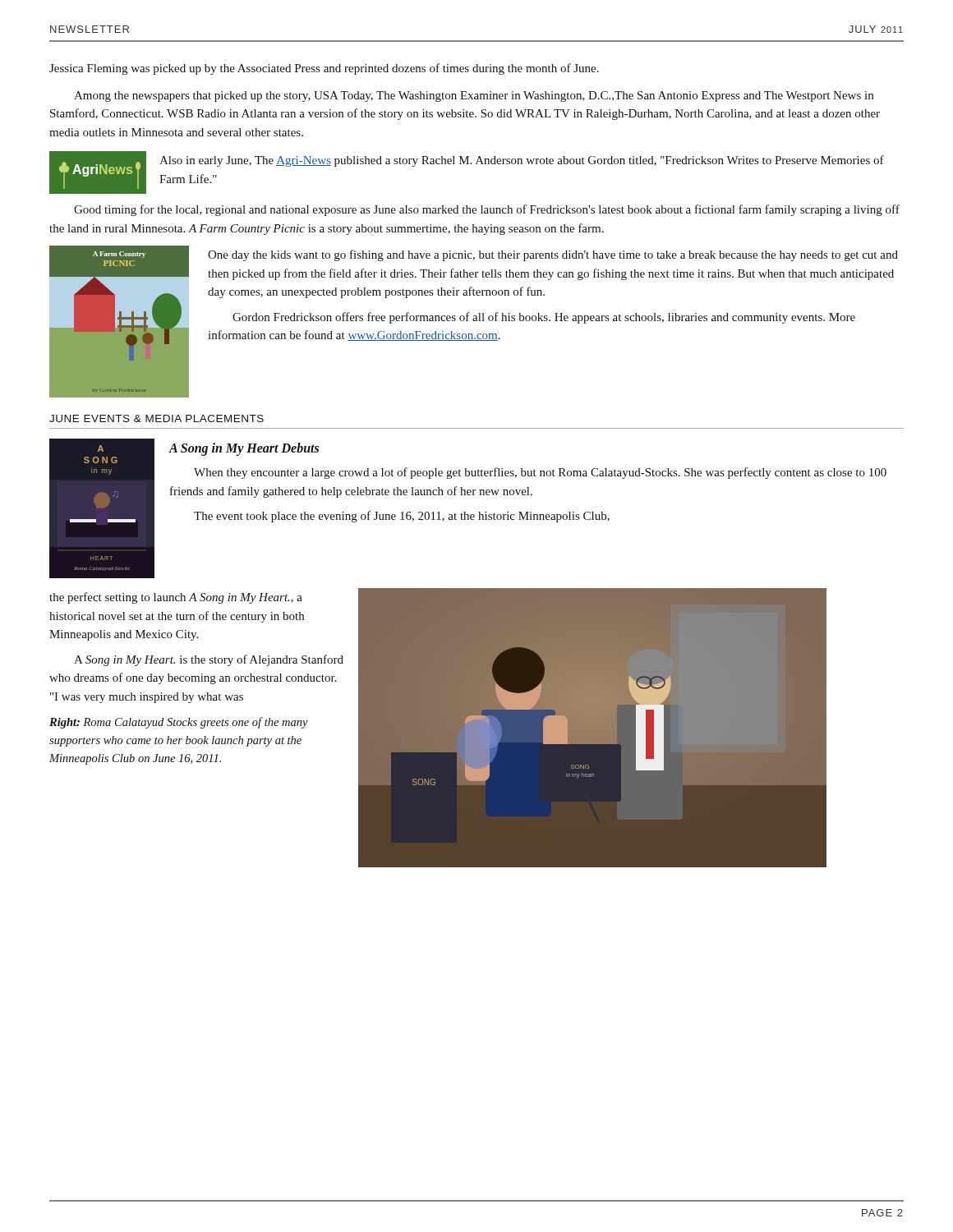Find the text block with the text "the perfect setting to"
The width and height of the screenshot is (953, 1232).
(177, 616)
